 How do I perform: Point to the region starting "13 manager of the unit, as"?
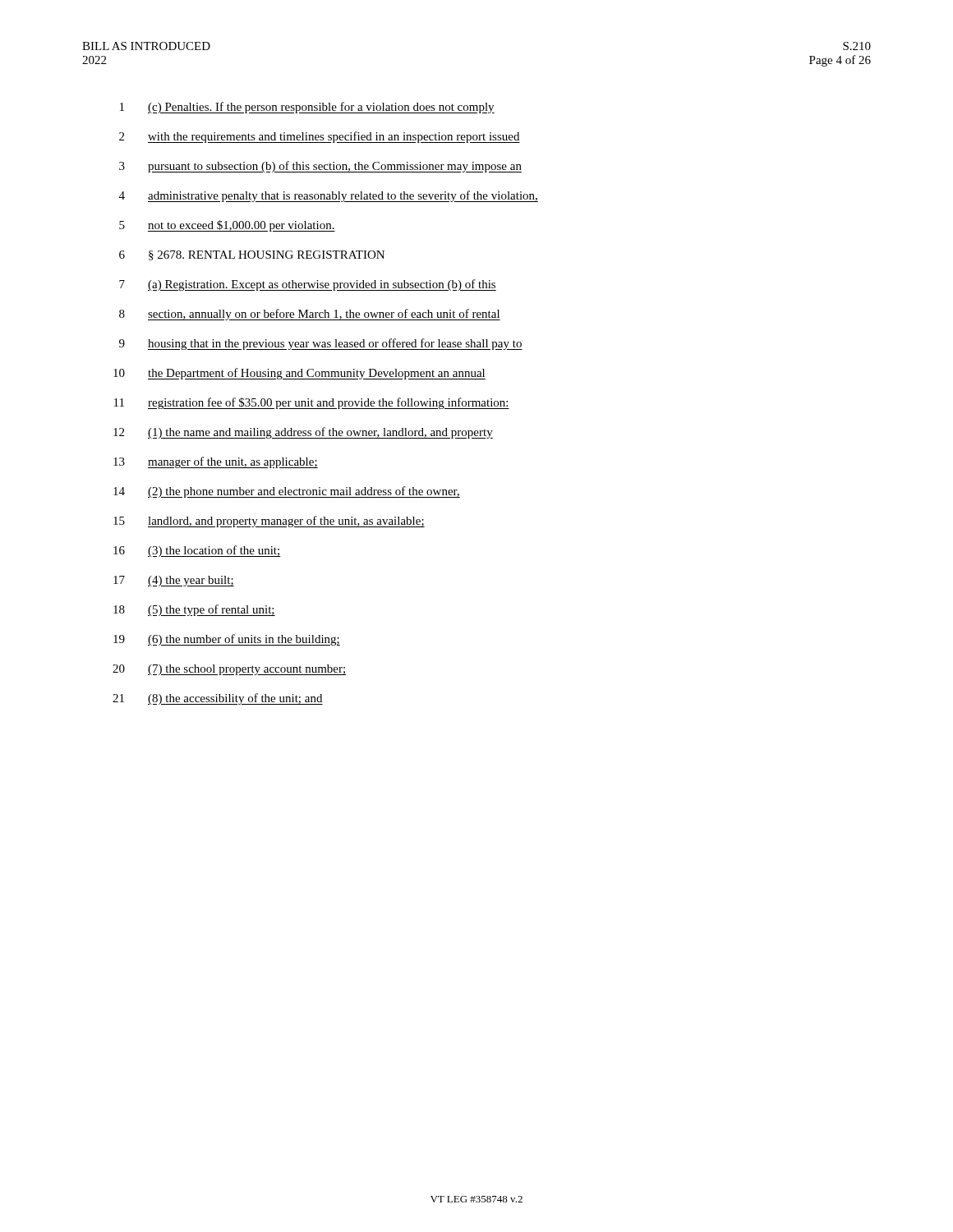pyautogui.click(x=216, y=462)
